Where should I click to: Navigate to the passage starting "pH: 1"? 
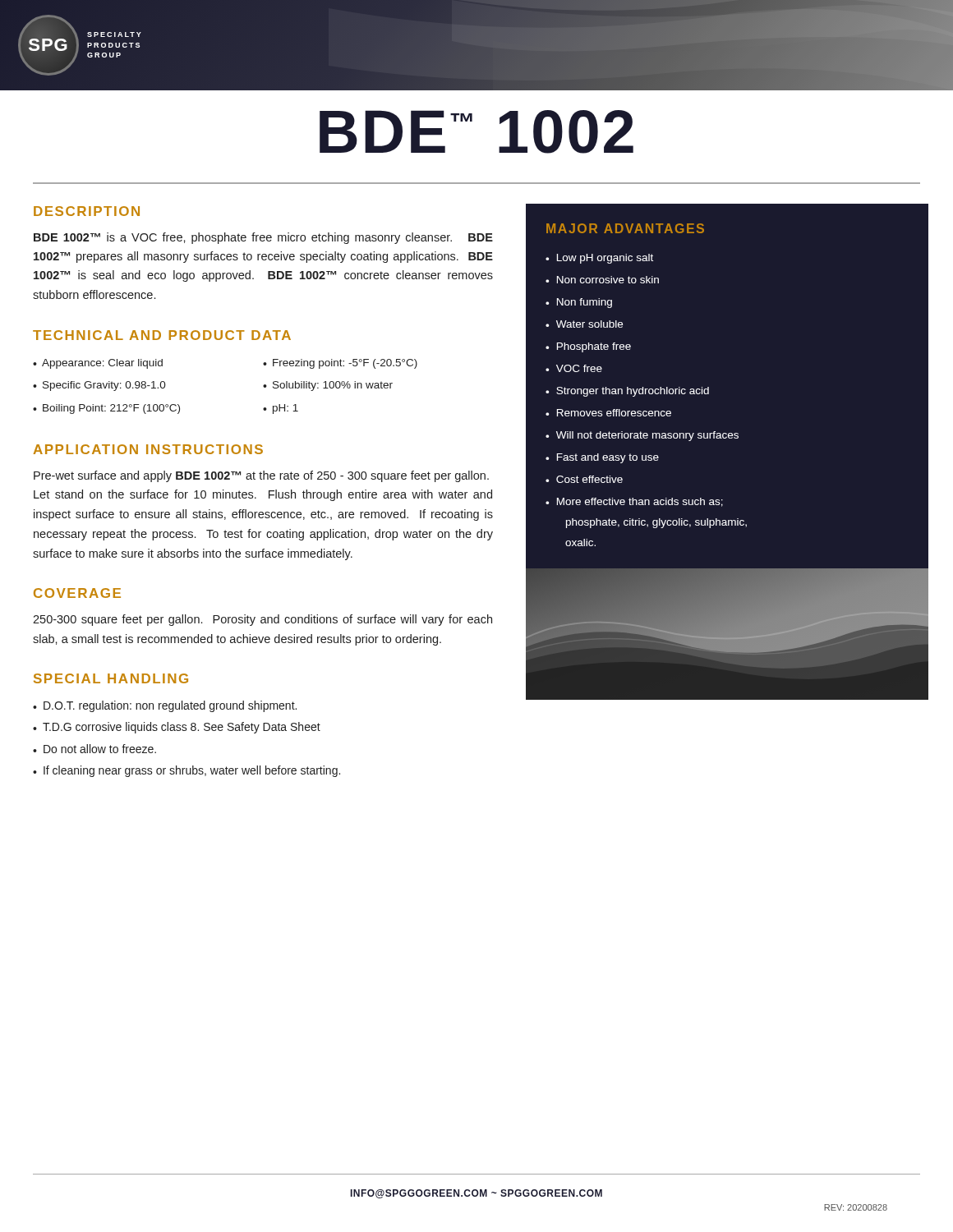coord(285,408)
